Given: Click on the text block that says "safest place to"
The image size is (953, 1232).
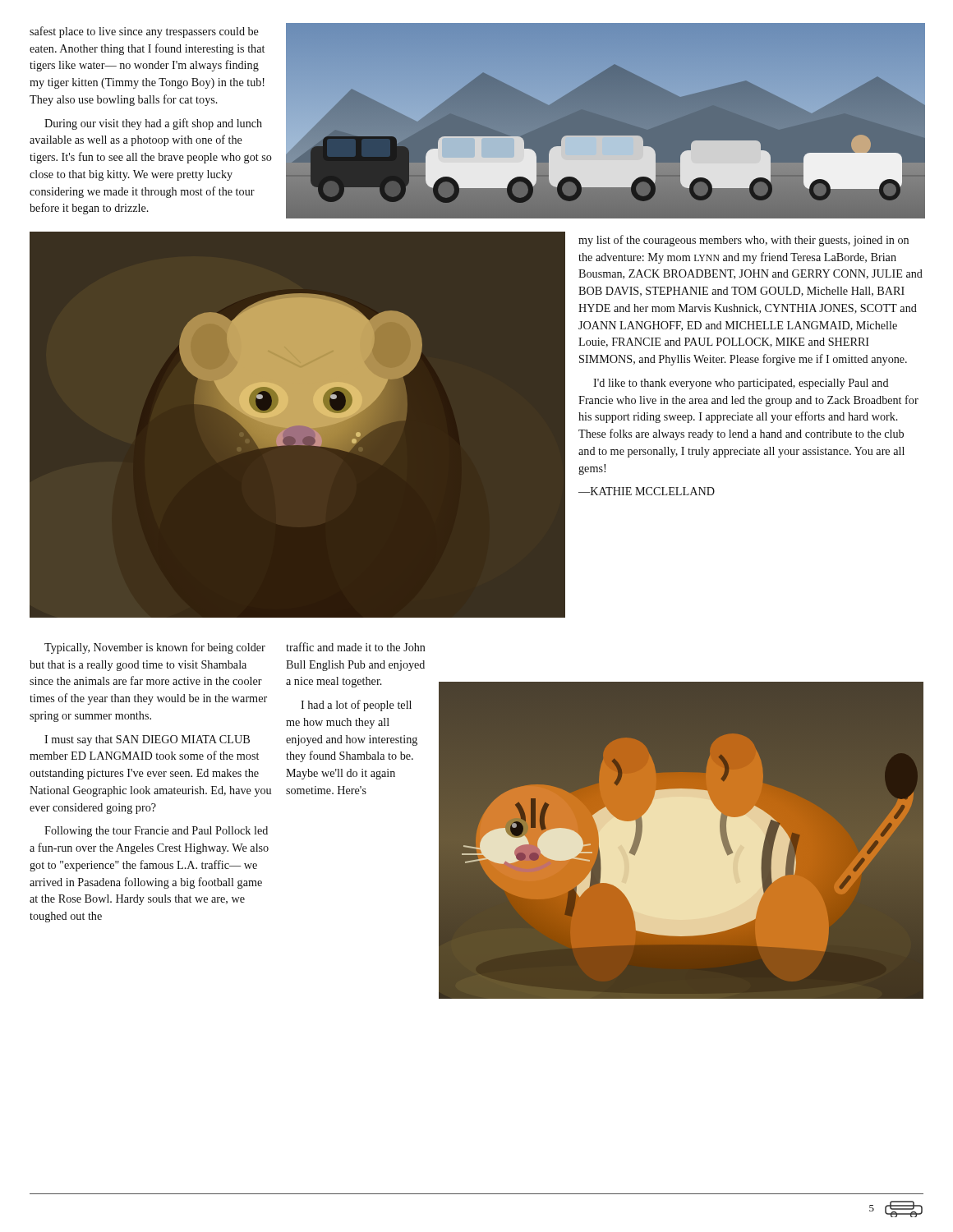Looking at the screenshot, I should (x=151, y=120).
